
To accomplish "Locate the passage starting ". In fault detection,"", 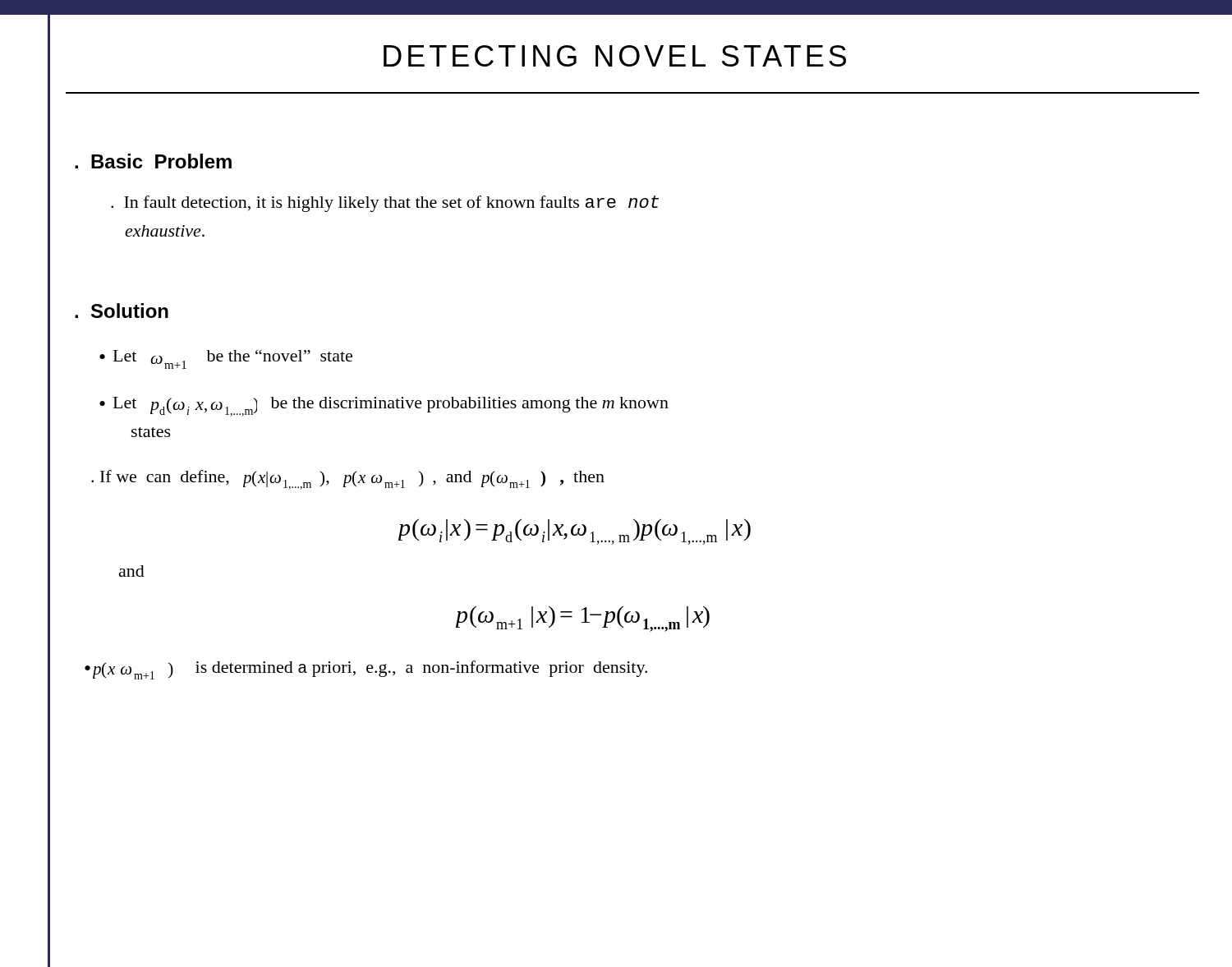I will pyautogui.click(x=385, y=216).
